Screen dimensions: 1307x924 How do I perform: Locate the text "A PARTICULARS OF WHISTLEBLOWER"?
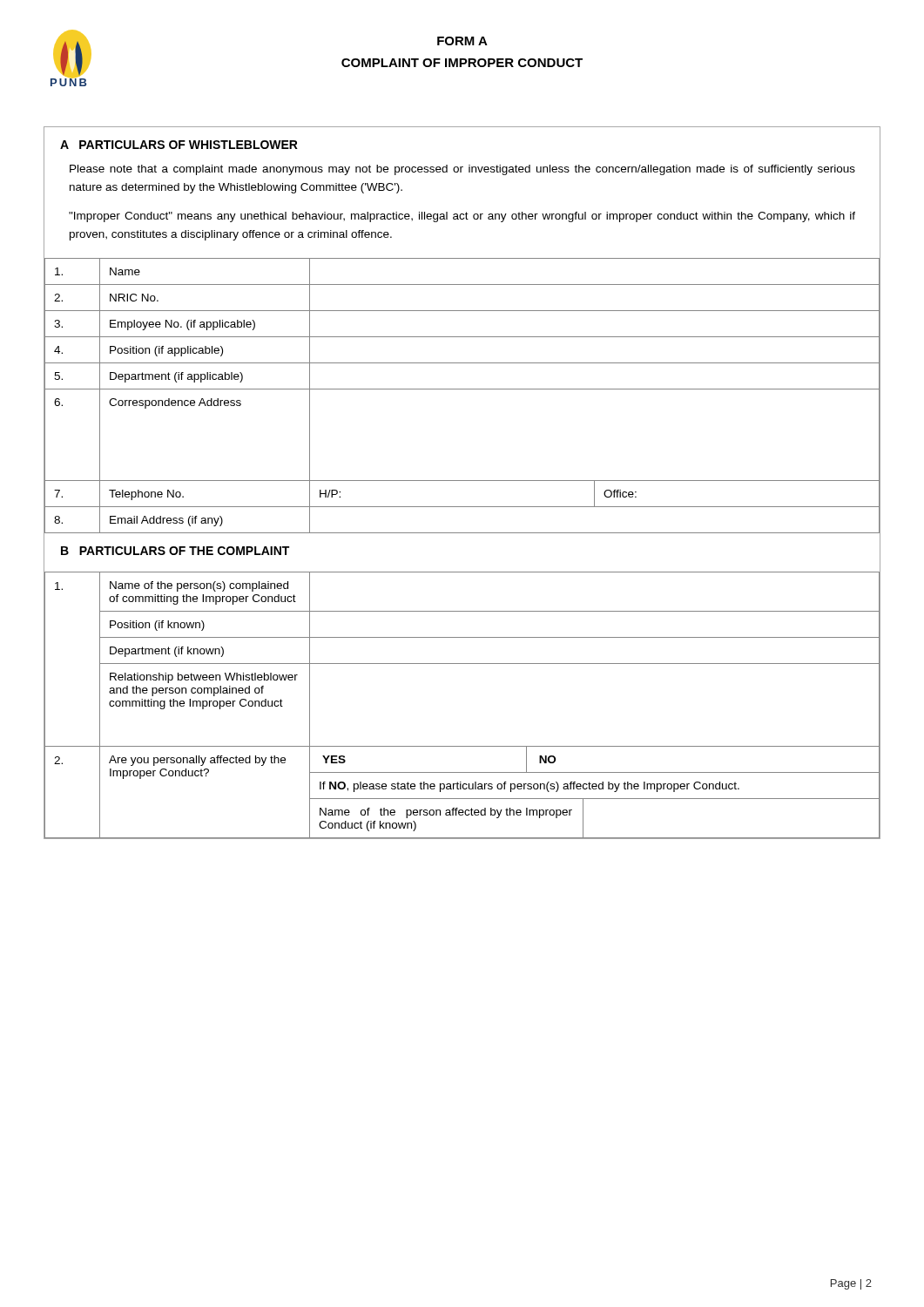click(179, 145)
